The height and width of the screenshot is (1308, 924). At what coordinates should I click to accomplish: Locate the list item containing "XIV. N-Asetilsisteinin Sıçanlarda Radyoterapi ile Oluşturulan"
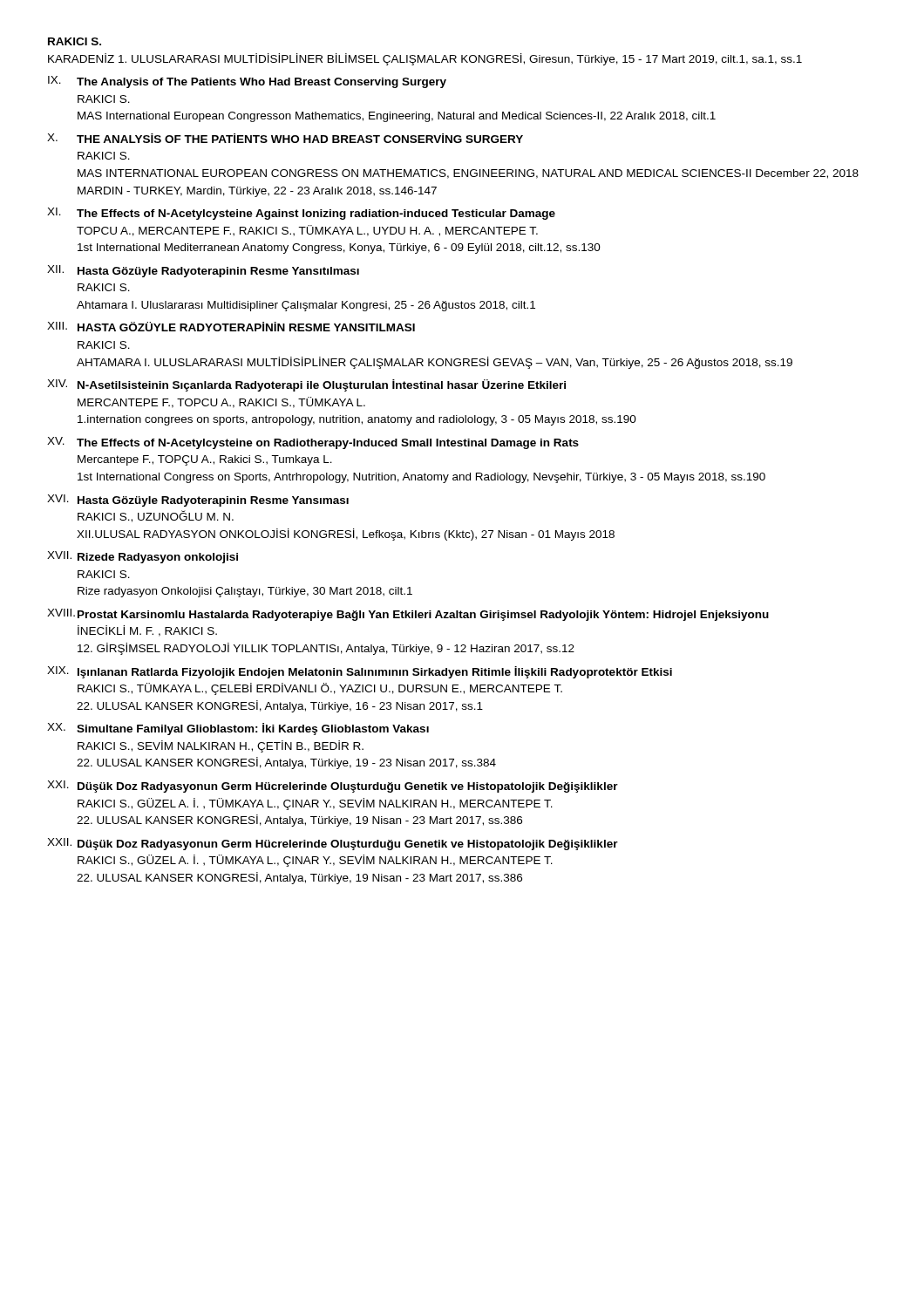pos(306,385)
